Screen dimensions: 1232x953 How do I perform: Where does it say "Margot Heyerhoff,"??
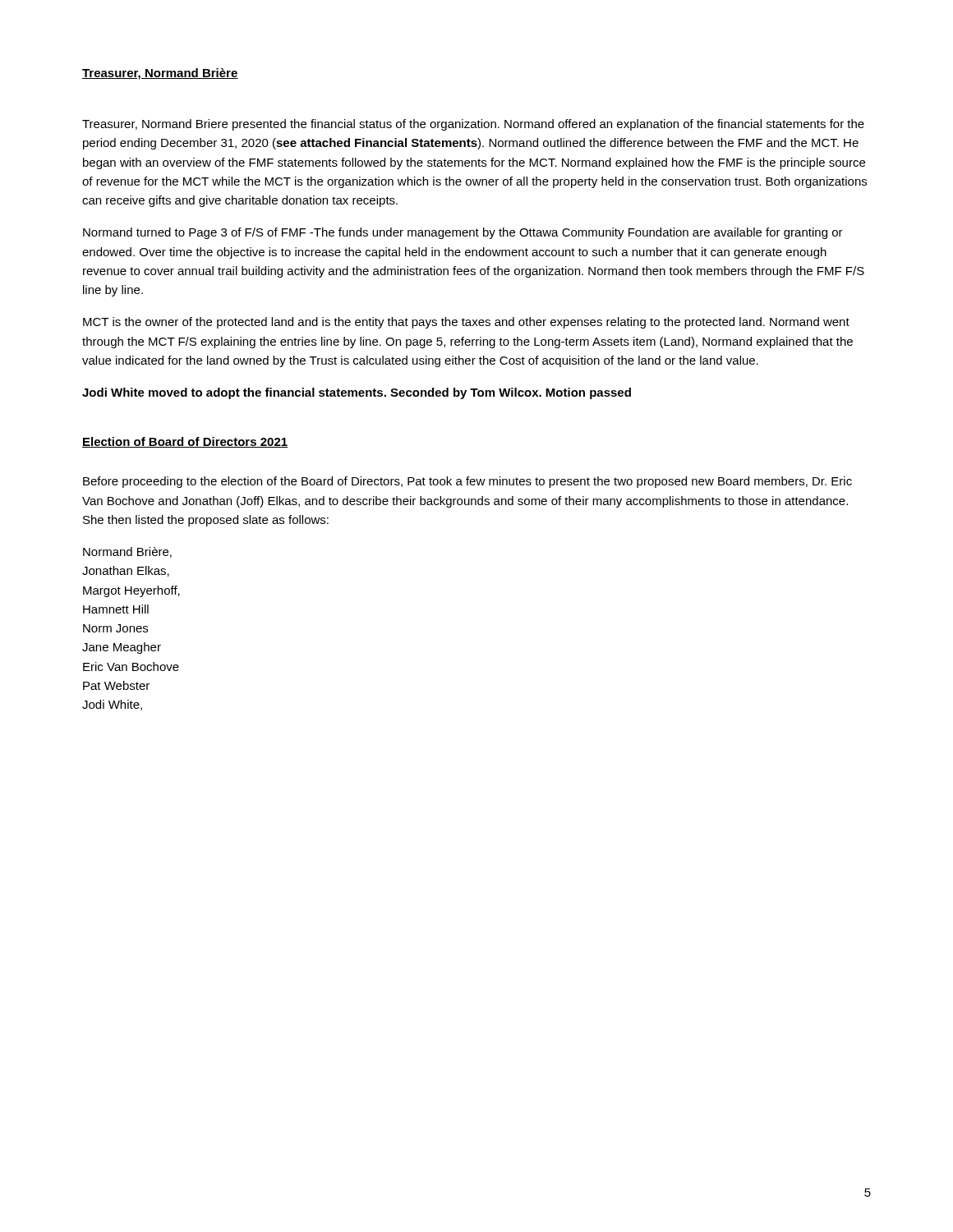tap(131, 590)
